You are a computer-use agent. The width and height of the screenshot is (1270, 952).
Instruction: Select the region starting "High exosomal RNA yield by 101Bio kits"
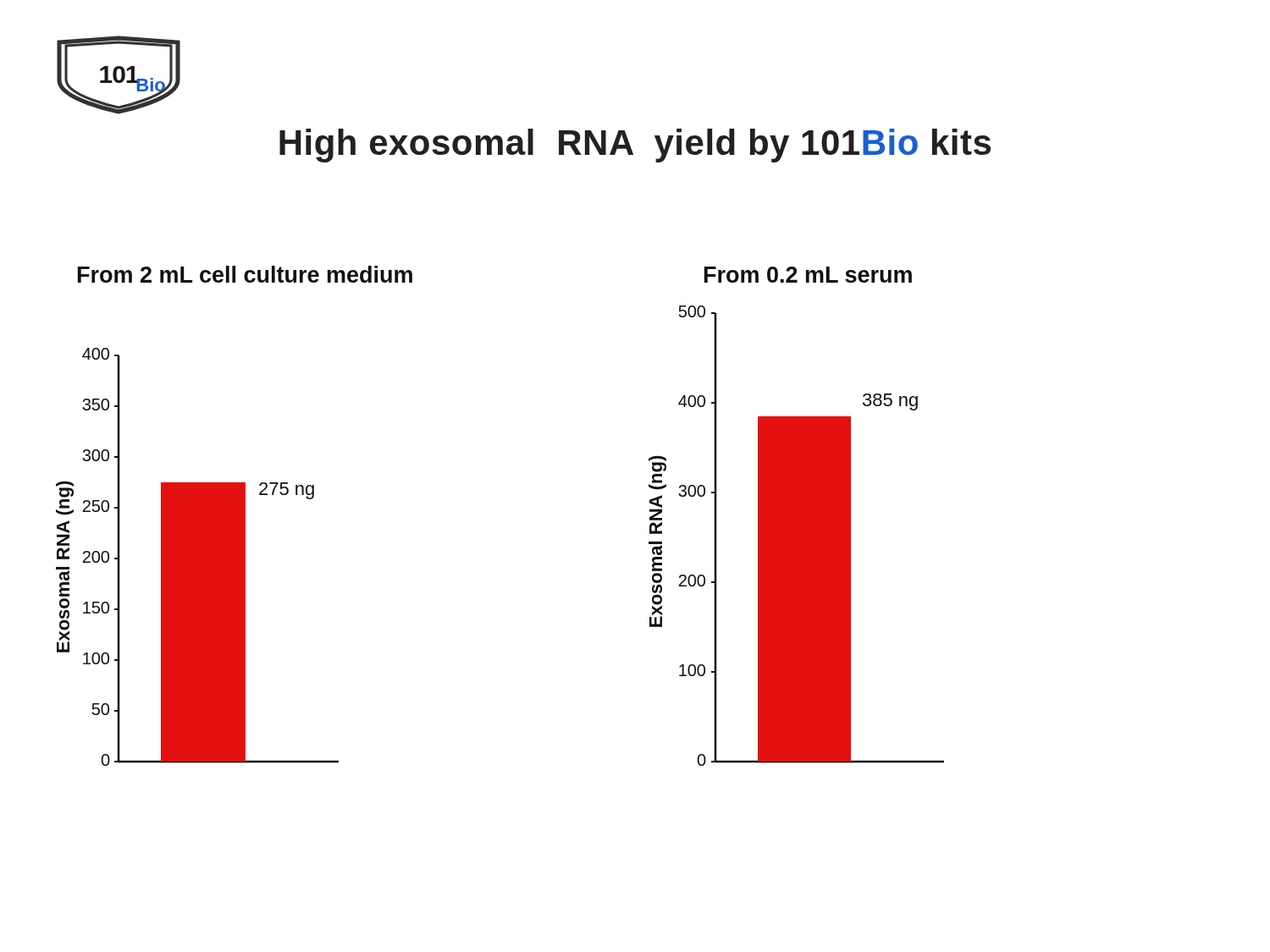point(635,143)
